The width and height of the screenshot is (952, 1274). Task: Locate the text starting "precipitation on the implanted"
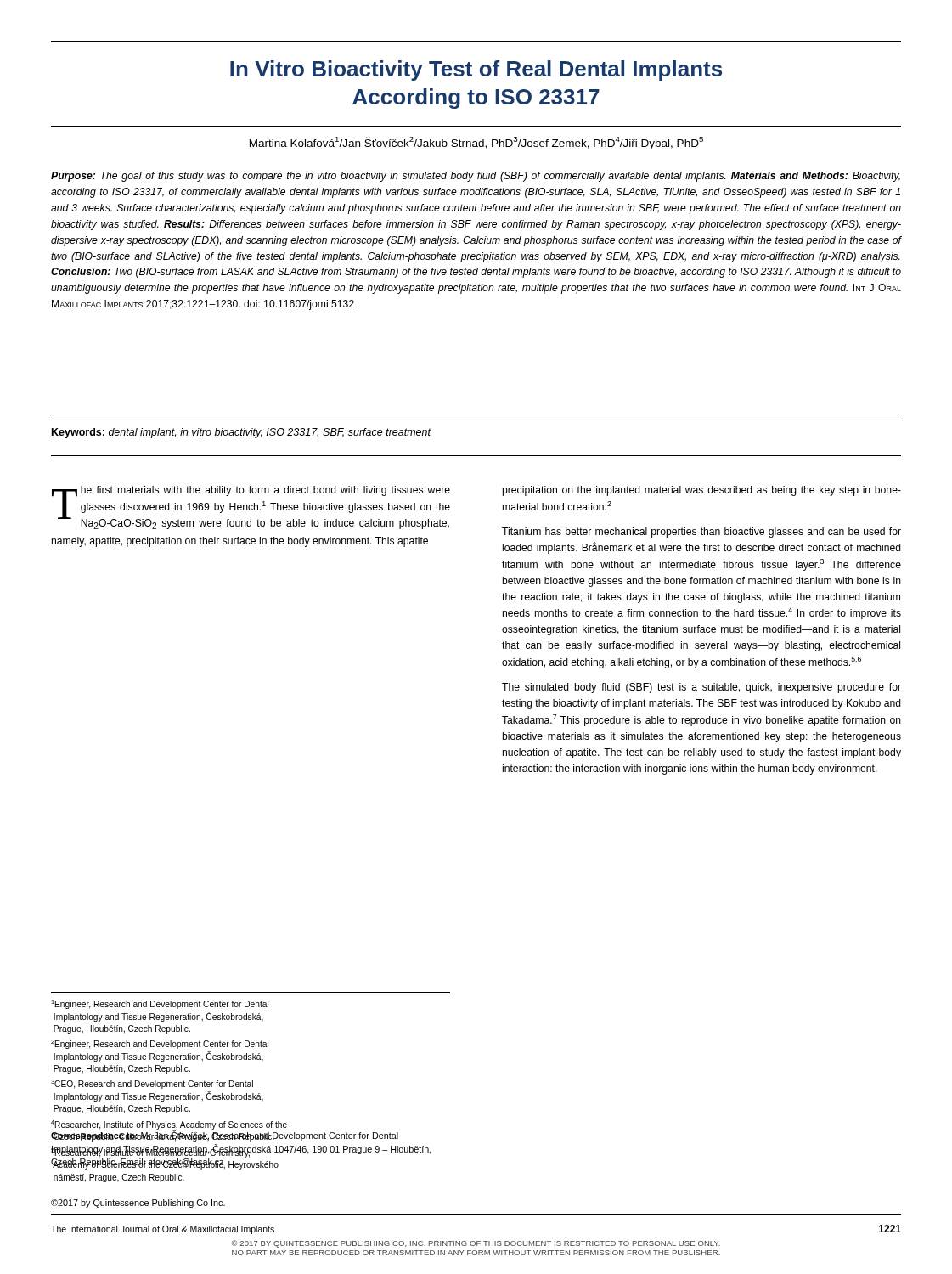click(701, 630)
